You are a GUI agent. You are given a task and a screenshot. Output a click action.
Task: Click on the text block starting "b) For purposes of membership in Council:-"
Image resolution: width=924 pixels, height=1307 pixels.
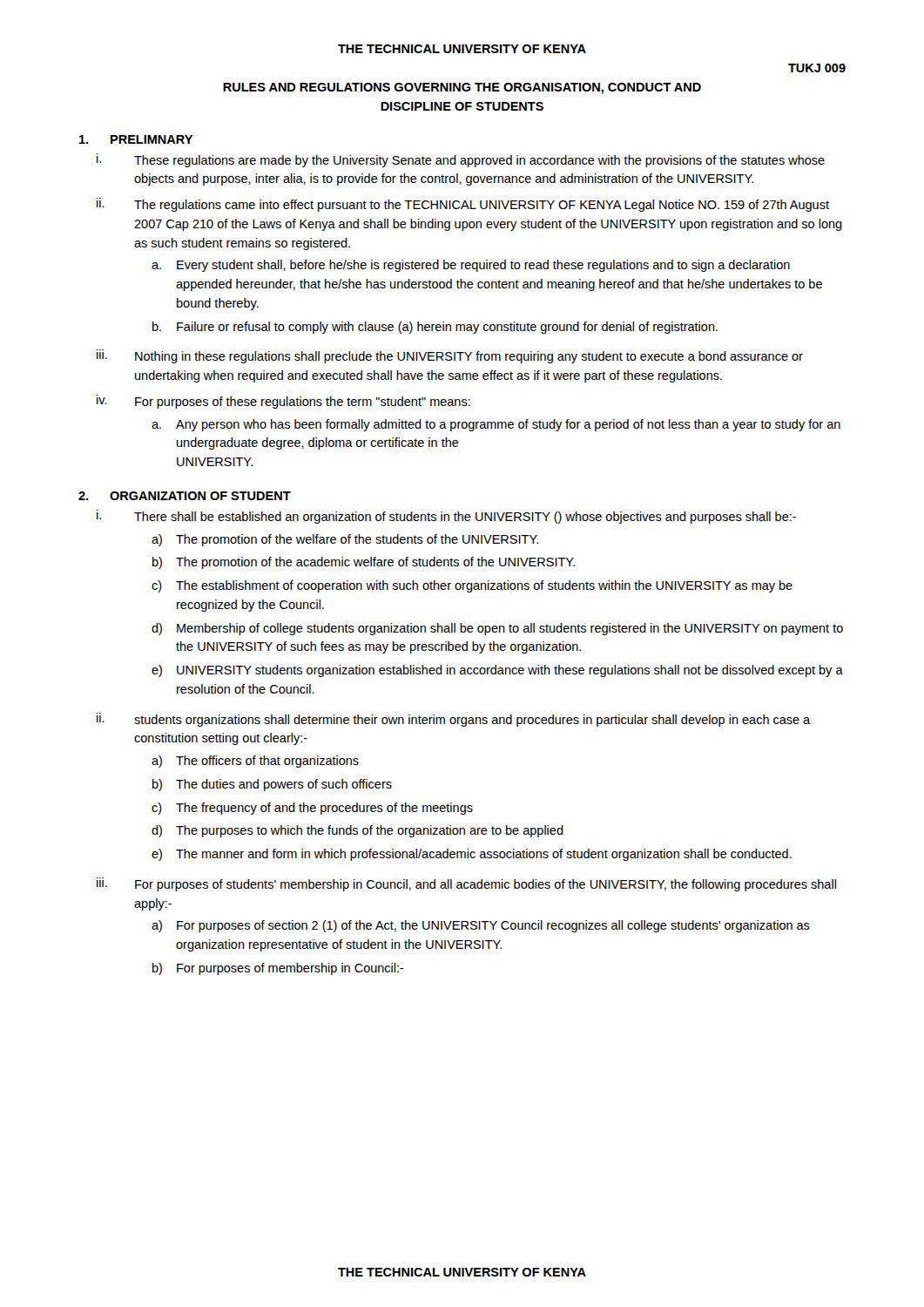click(x=278, y=969)
